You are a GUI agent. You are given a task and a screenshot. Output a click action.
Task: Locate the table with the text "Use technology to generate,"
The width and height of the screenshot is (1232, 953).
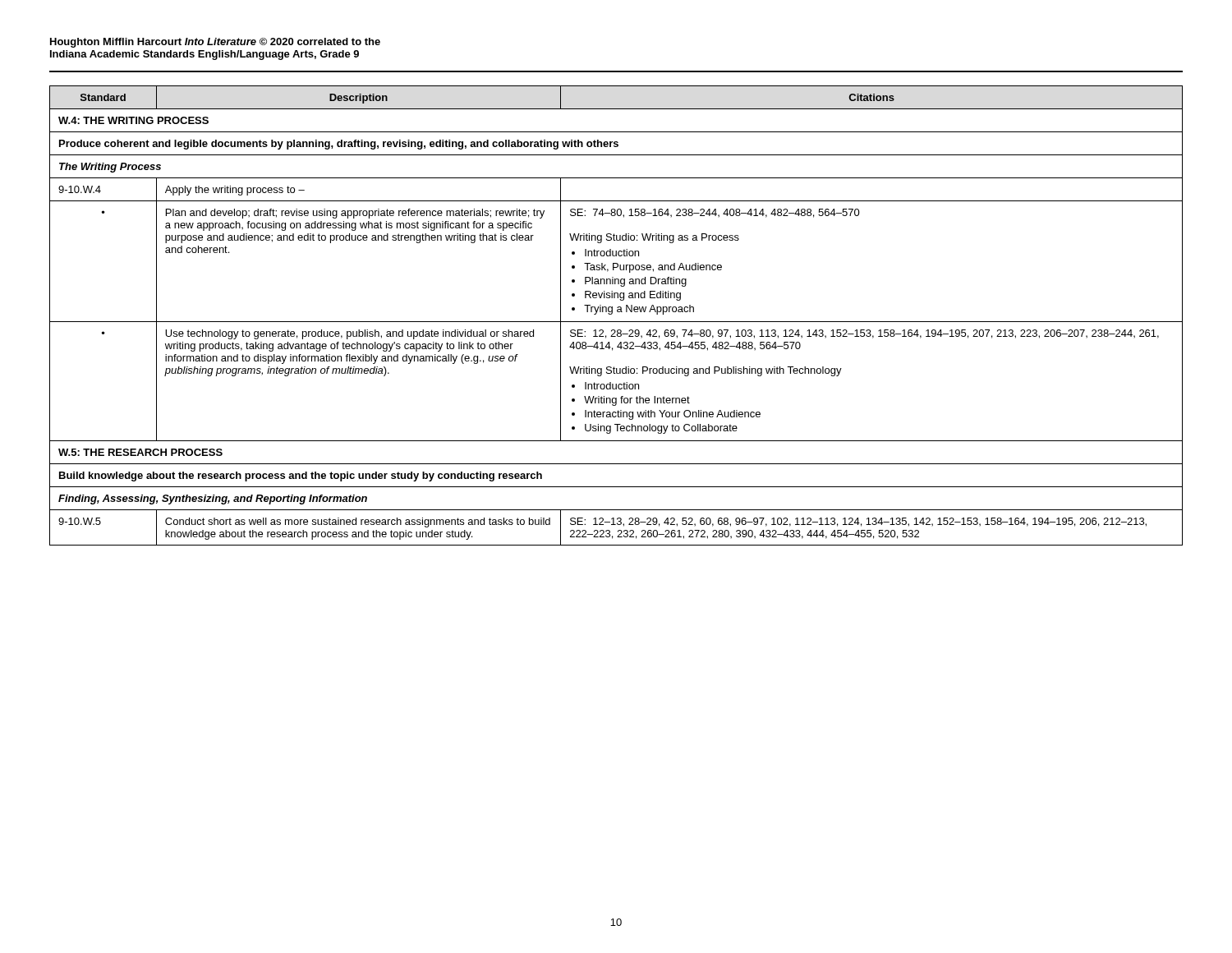tap(616, 315)
